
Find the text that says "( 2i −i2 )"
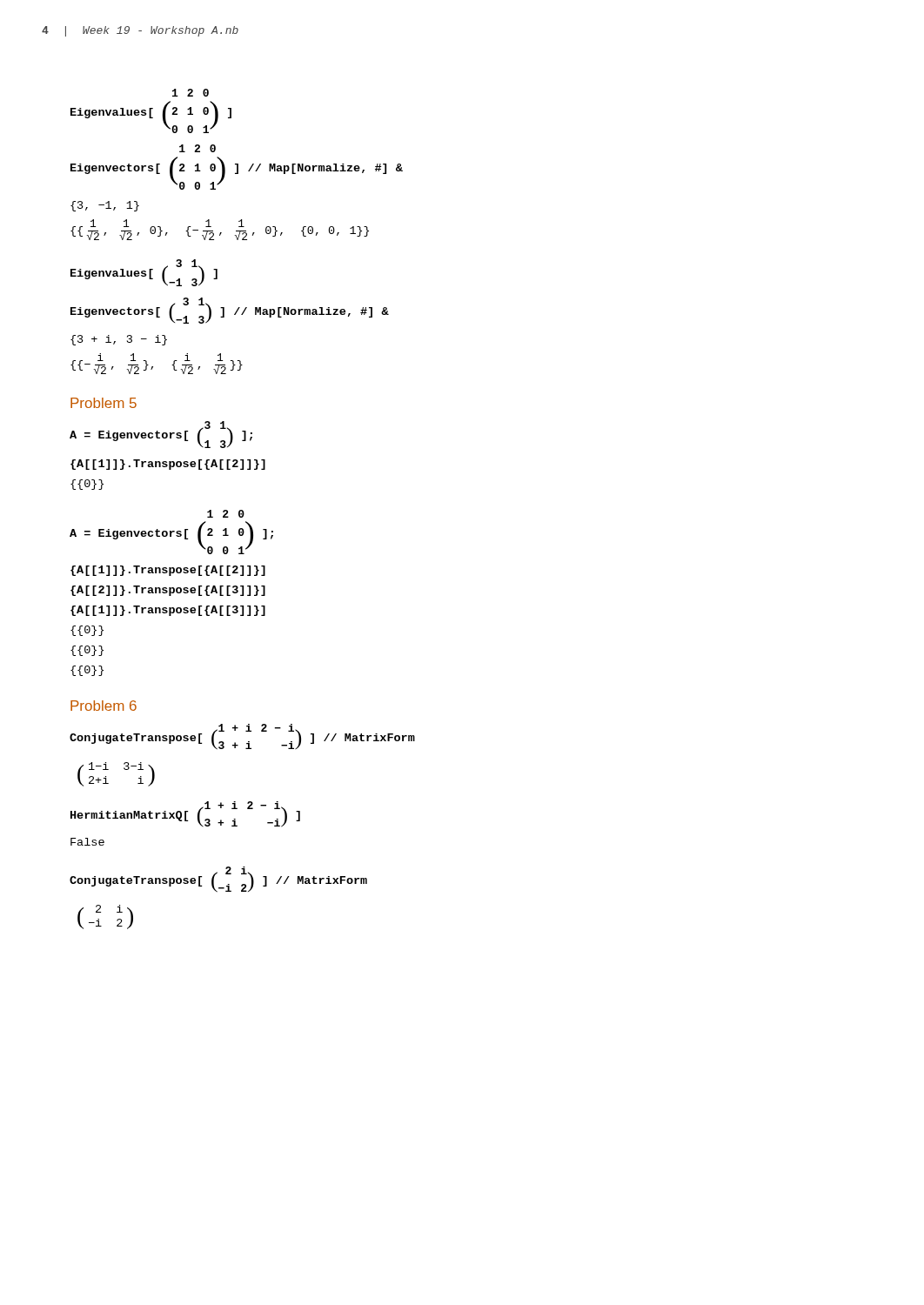(105, 917)
